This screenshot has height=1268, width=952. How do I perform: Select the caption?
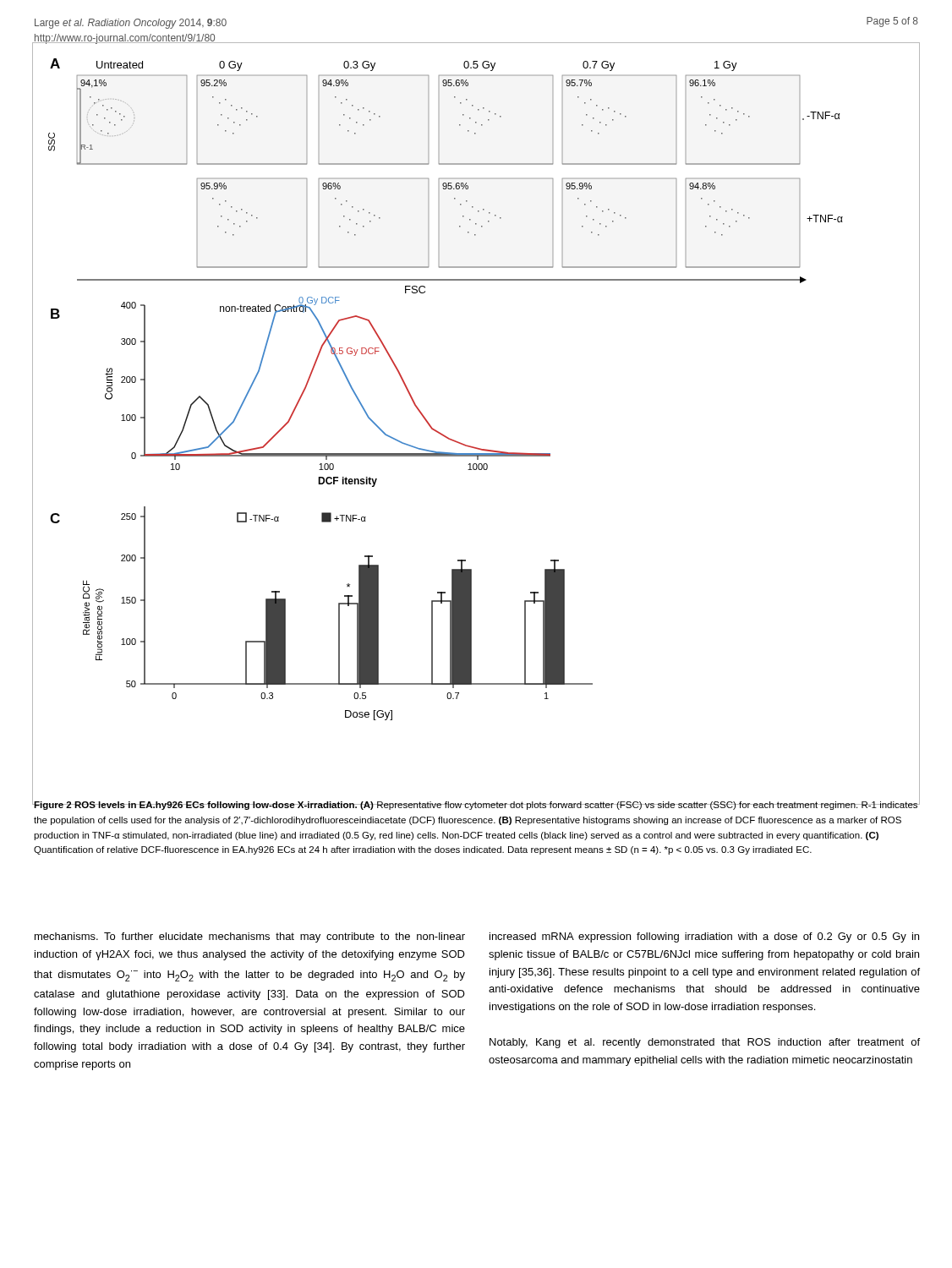(x=476, y=827)
